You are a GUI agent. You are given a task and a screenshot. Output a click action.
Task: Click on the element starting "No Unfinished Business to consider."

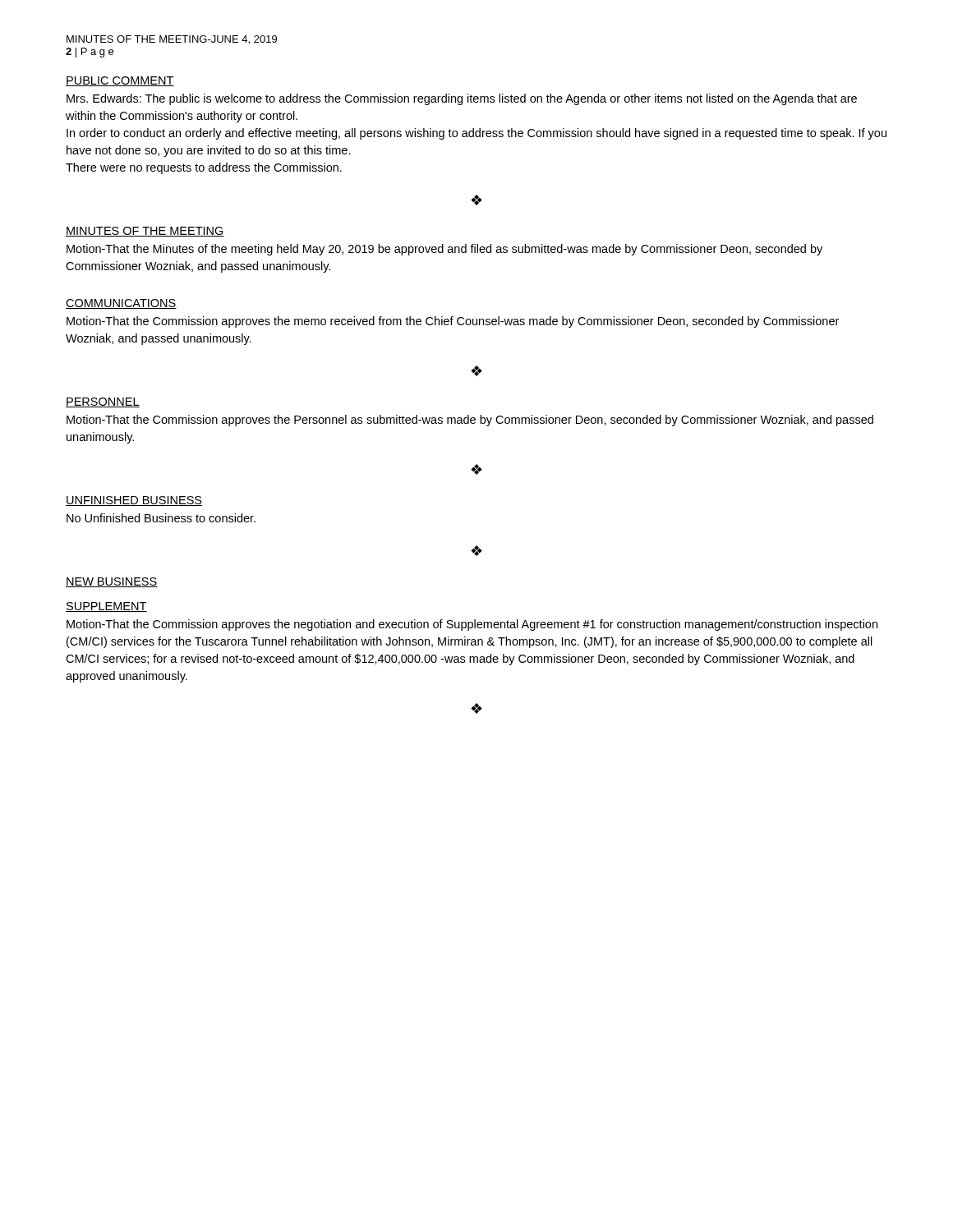161,518
